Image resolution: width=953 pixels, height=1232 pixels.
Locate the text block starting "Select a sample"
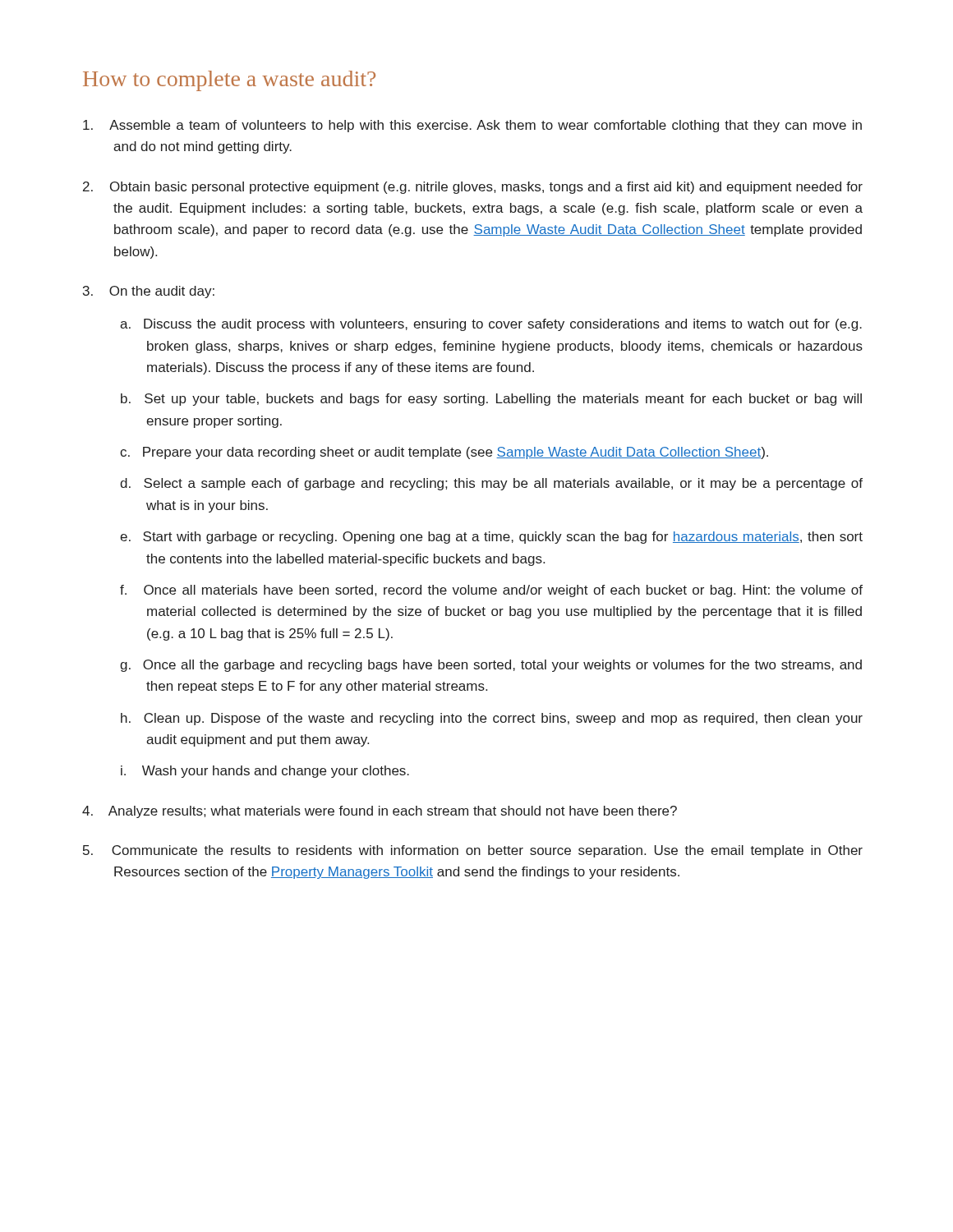click(500, 495)
